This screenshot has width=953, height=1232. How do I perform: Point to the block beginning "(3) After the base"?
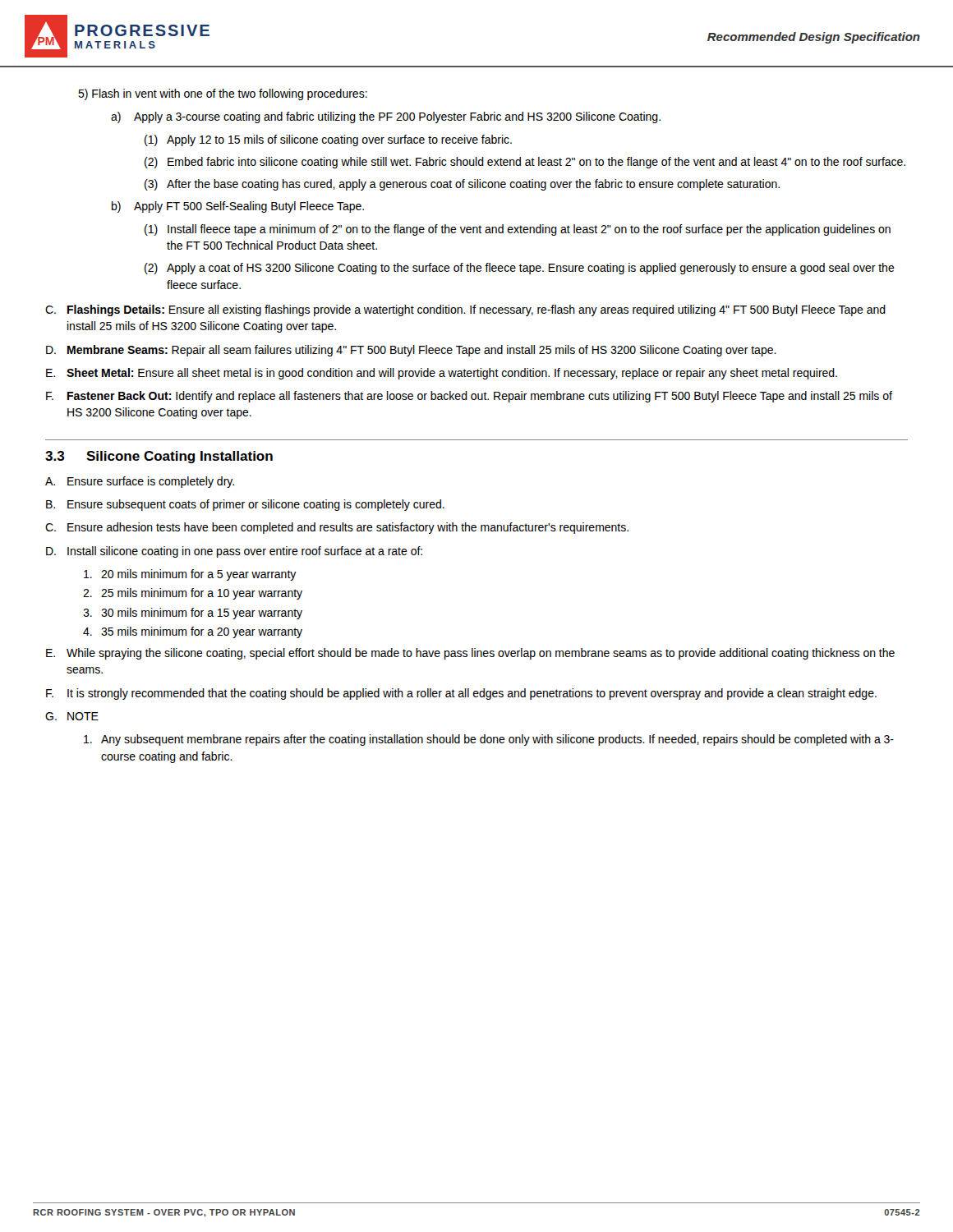pos(526,184)
